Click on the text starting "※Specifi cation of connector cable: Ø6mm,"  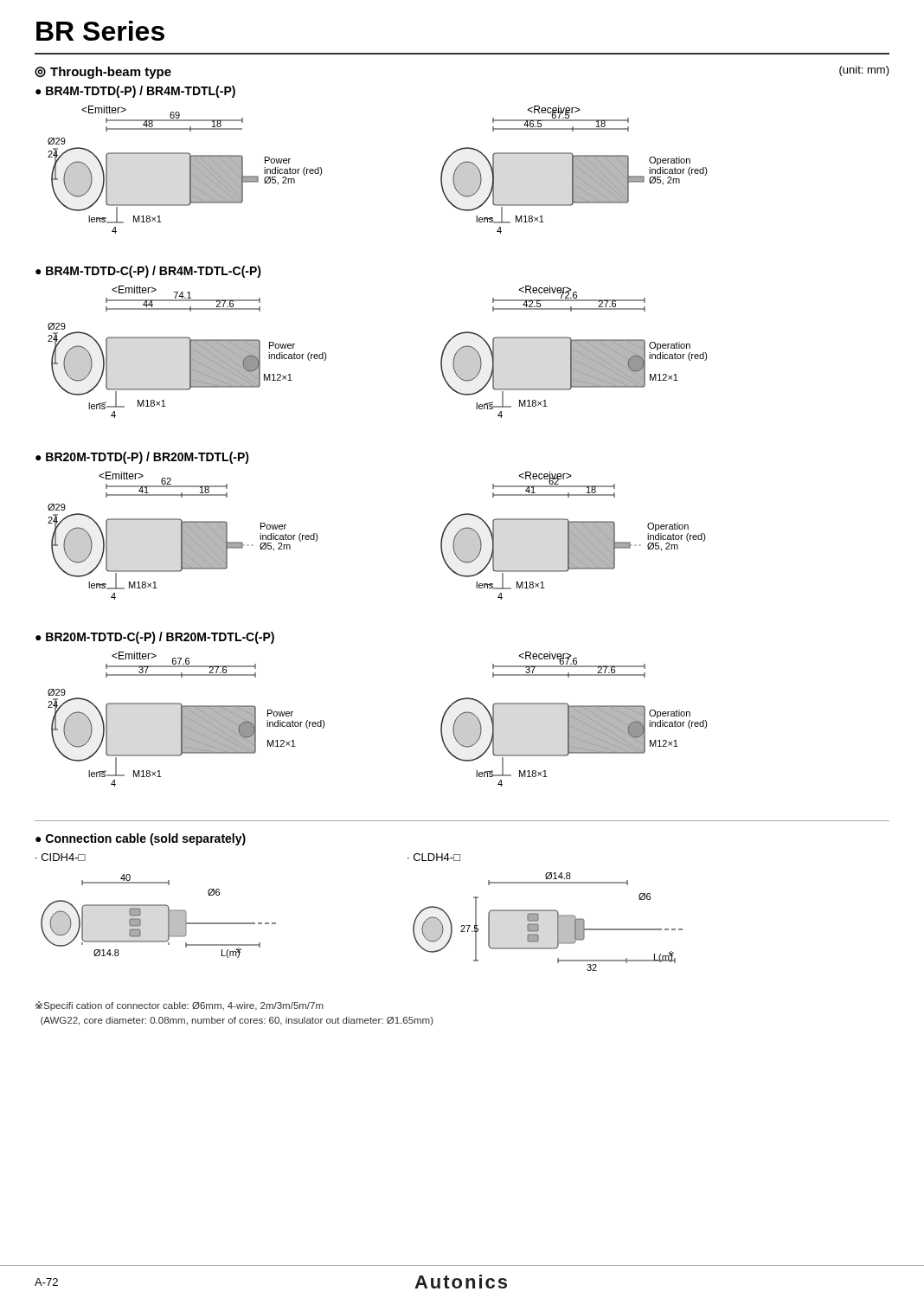tap(234, 1013)
